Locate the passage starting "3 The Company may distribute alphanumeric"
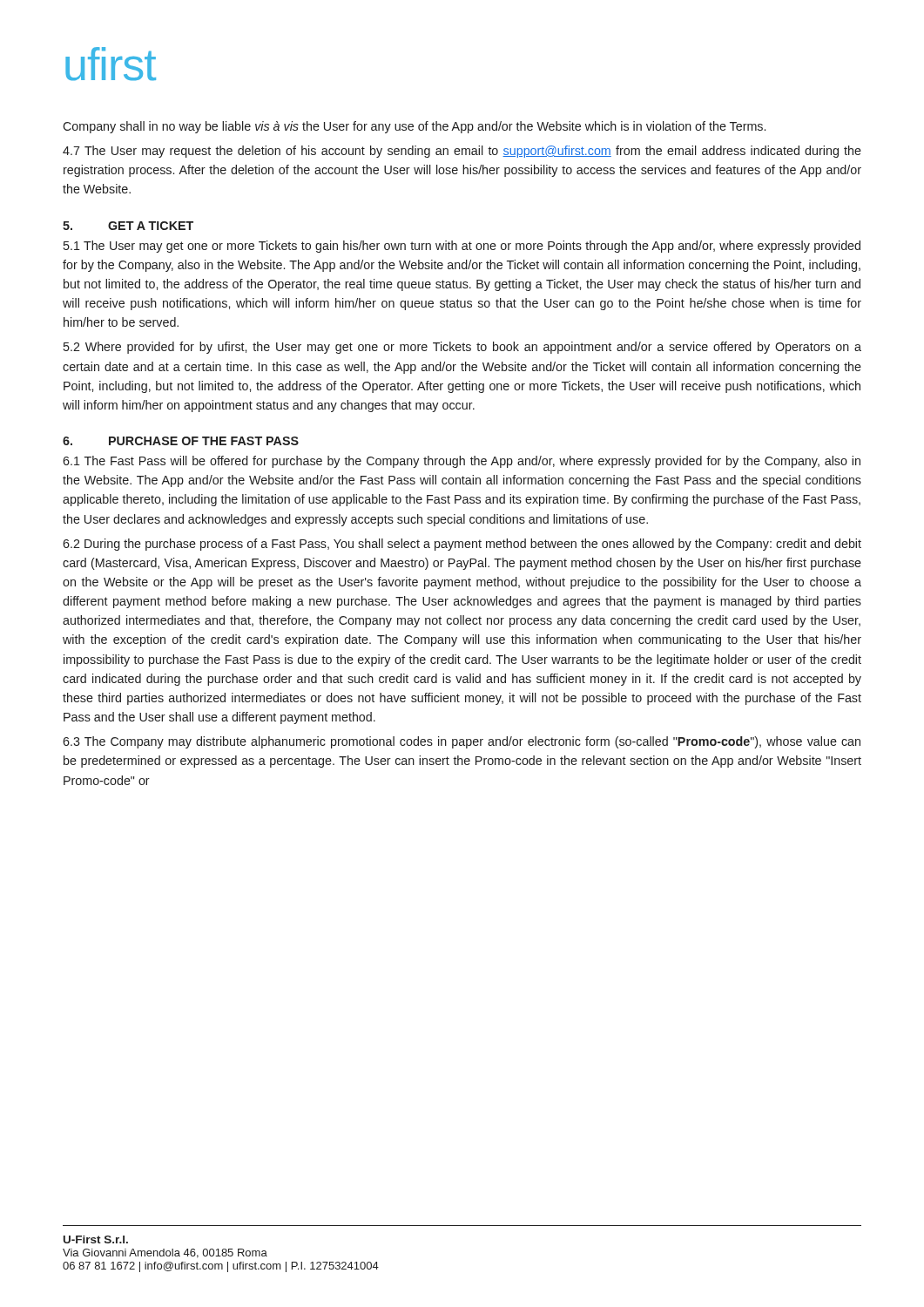 coord(462,761)
